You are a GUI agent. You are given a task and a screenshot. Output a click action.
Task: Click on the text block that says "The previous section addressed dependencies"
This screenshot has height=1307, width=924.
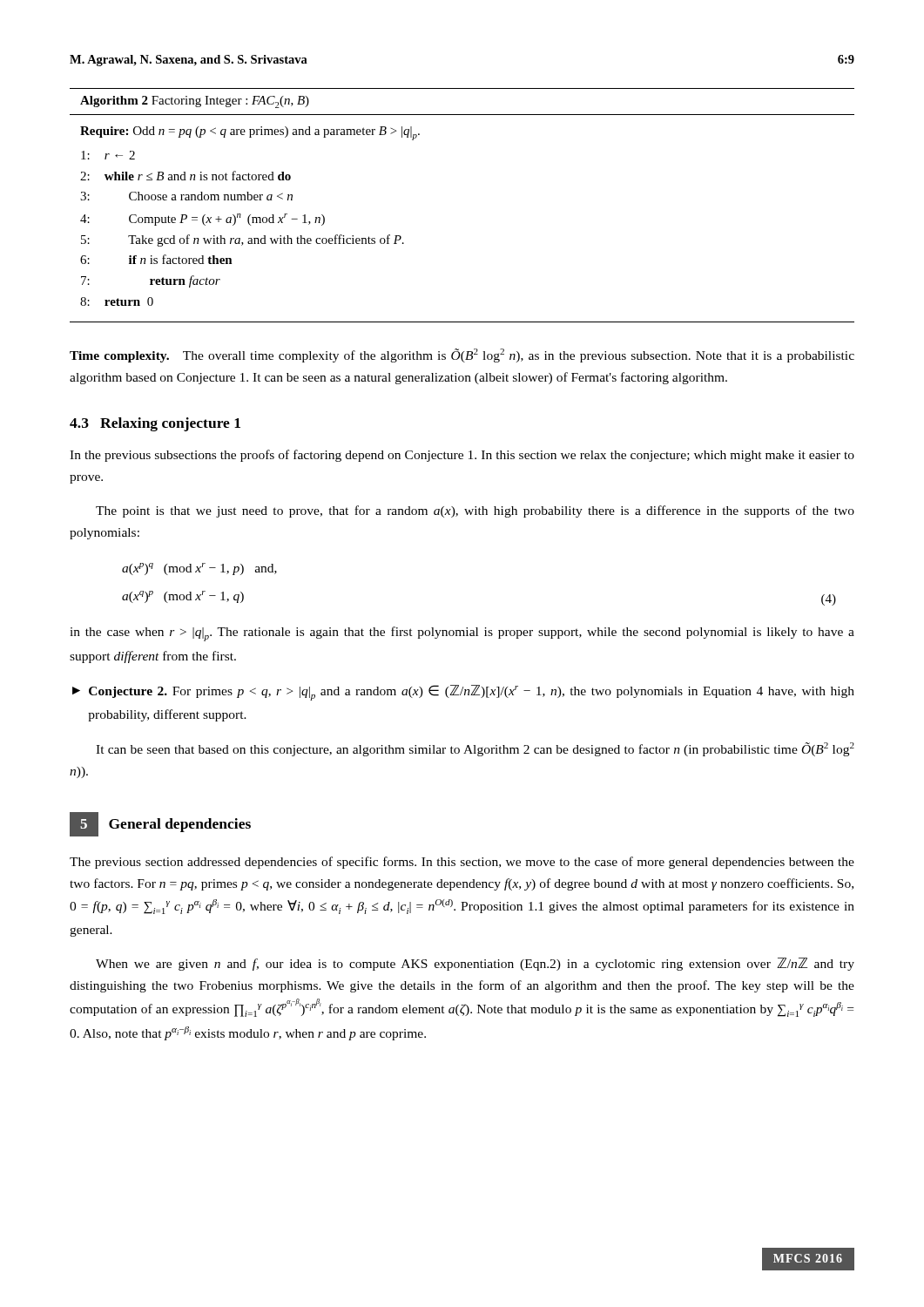(462, 895)
